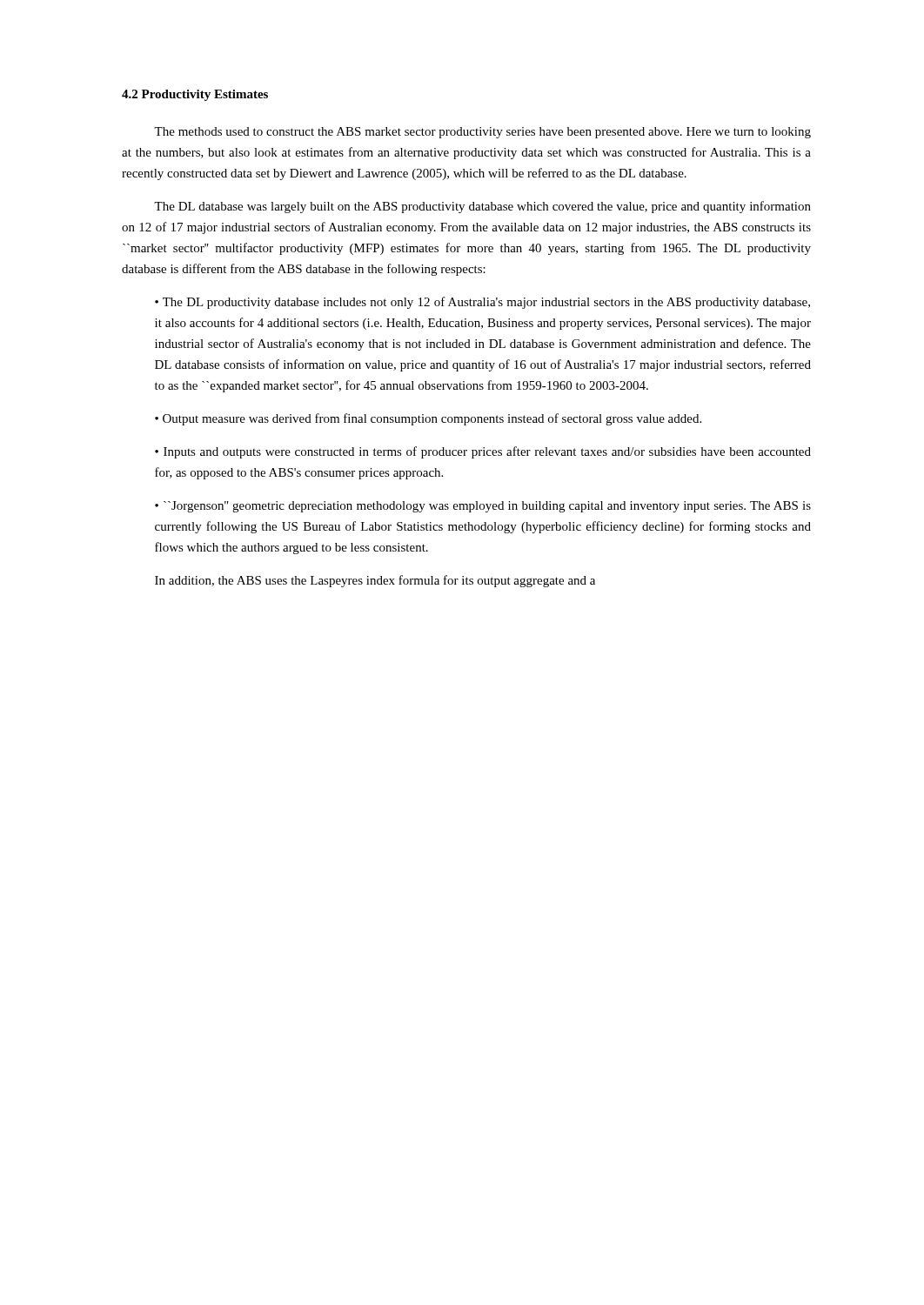Find the text block starting "• The DL productivity database includes not only"
The width and height of the screenshot is (924, 1305).
483,344
